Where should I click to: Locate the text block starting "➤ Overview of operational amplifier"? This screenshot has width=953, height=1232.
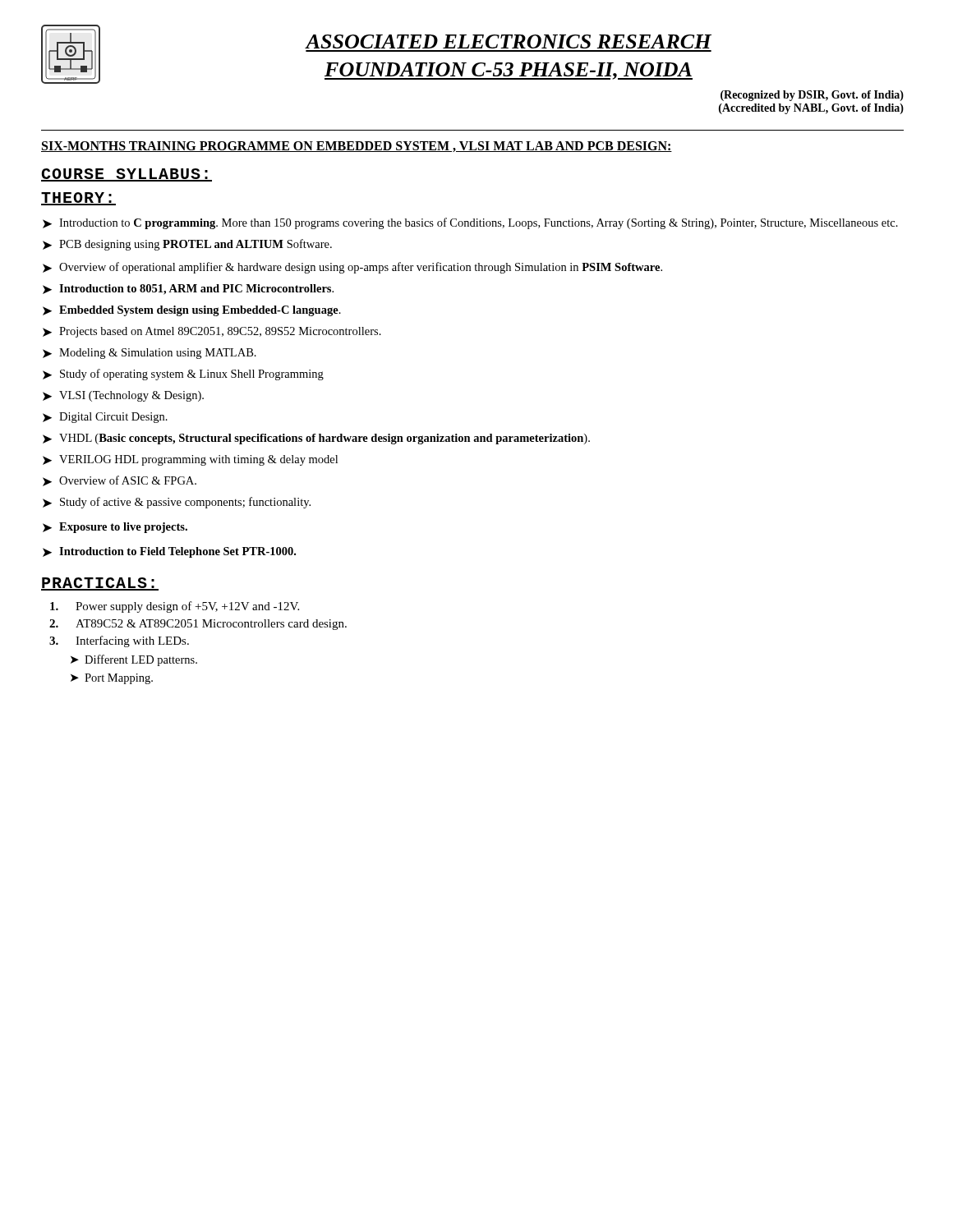click(352, 268)
